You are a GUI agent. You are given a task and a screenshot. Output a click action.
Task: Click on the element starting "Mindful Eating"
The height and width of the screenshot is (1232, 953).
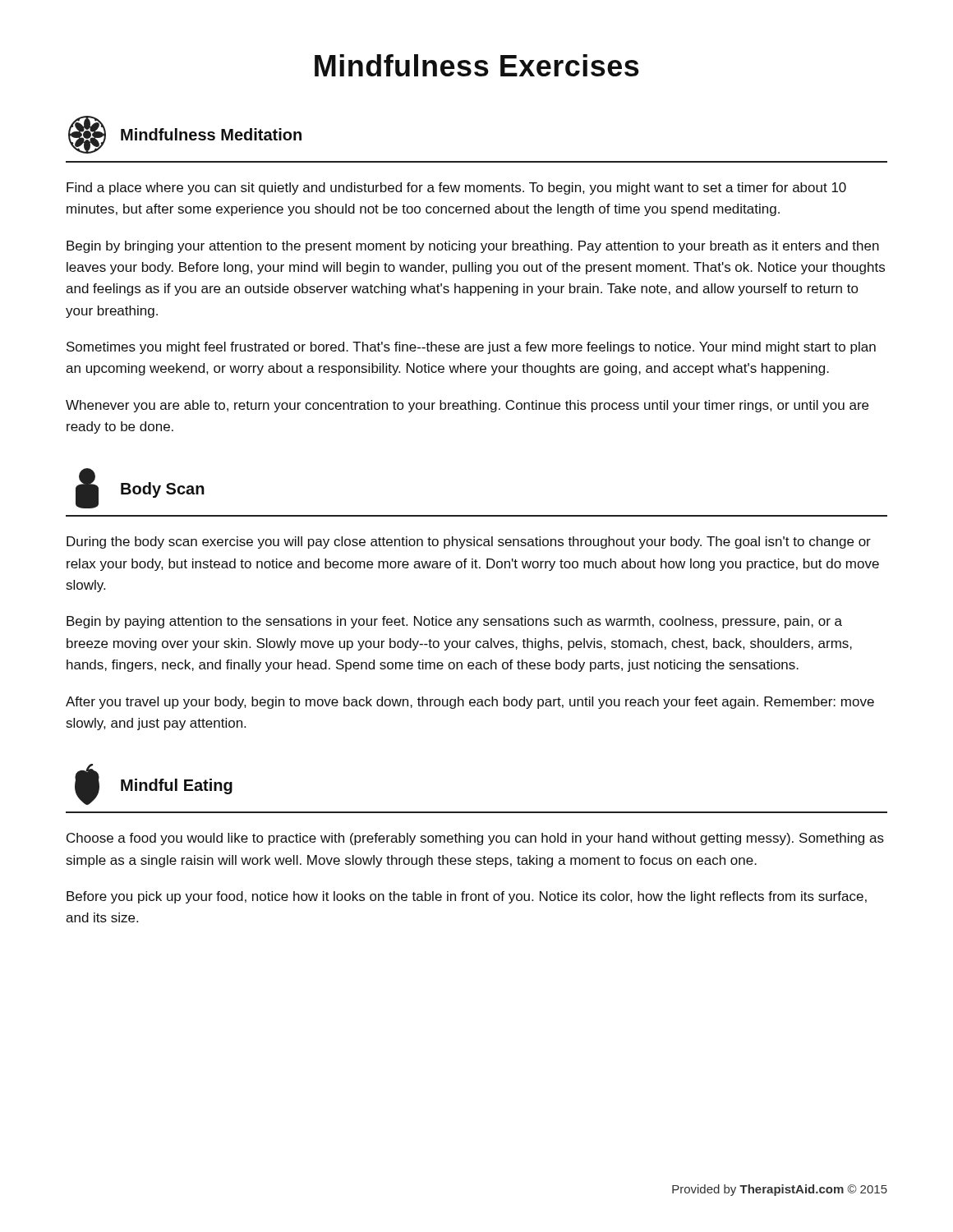point(149,785)
